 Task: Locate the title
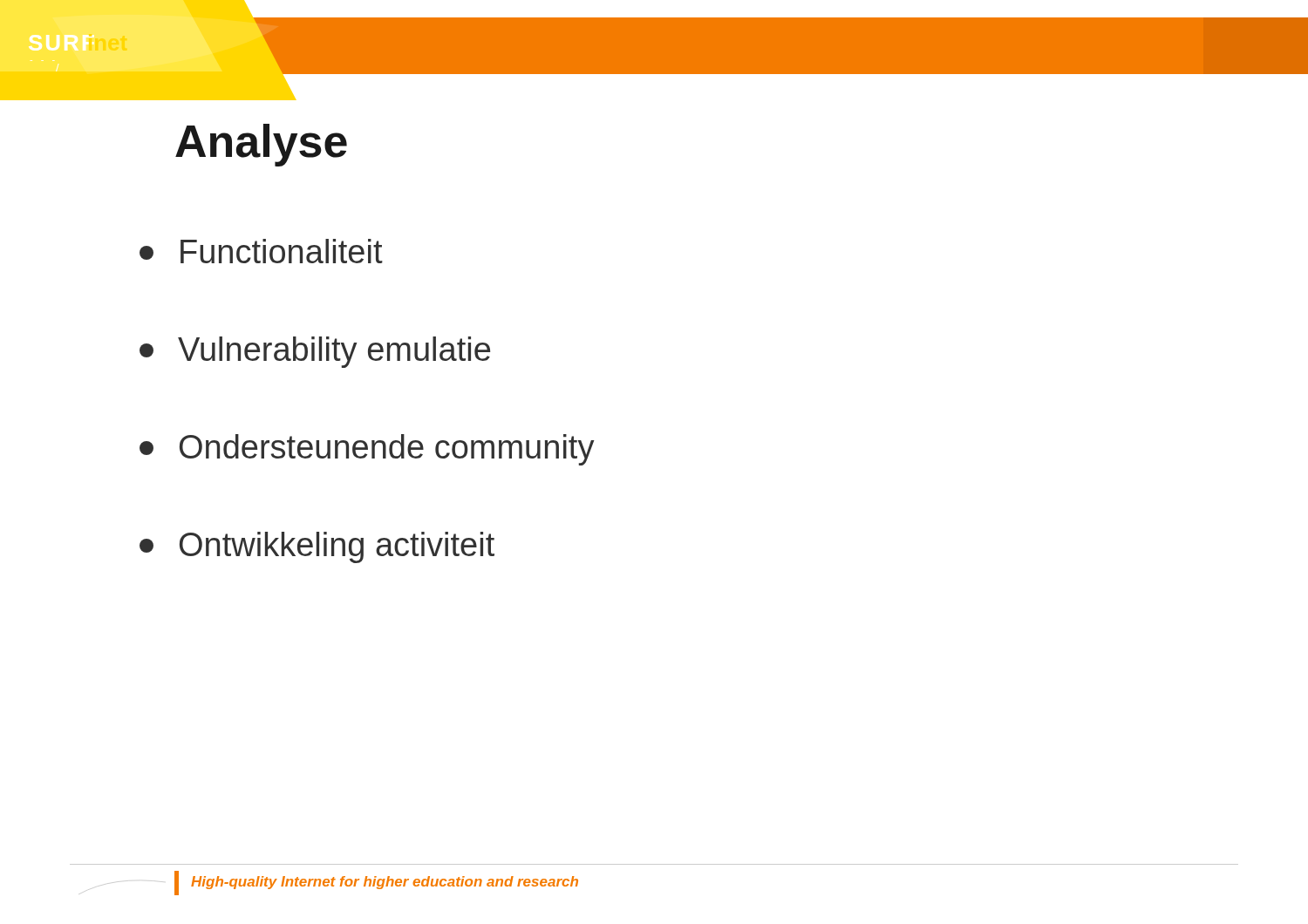(261, 141)
